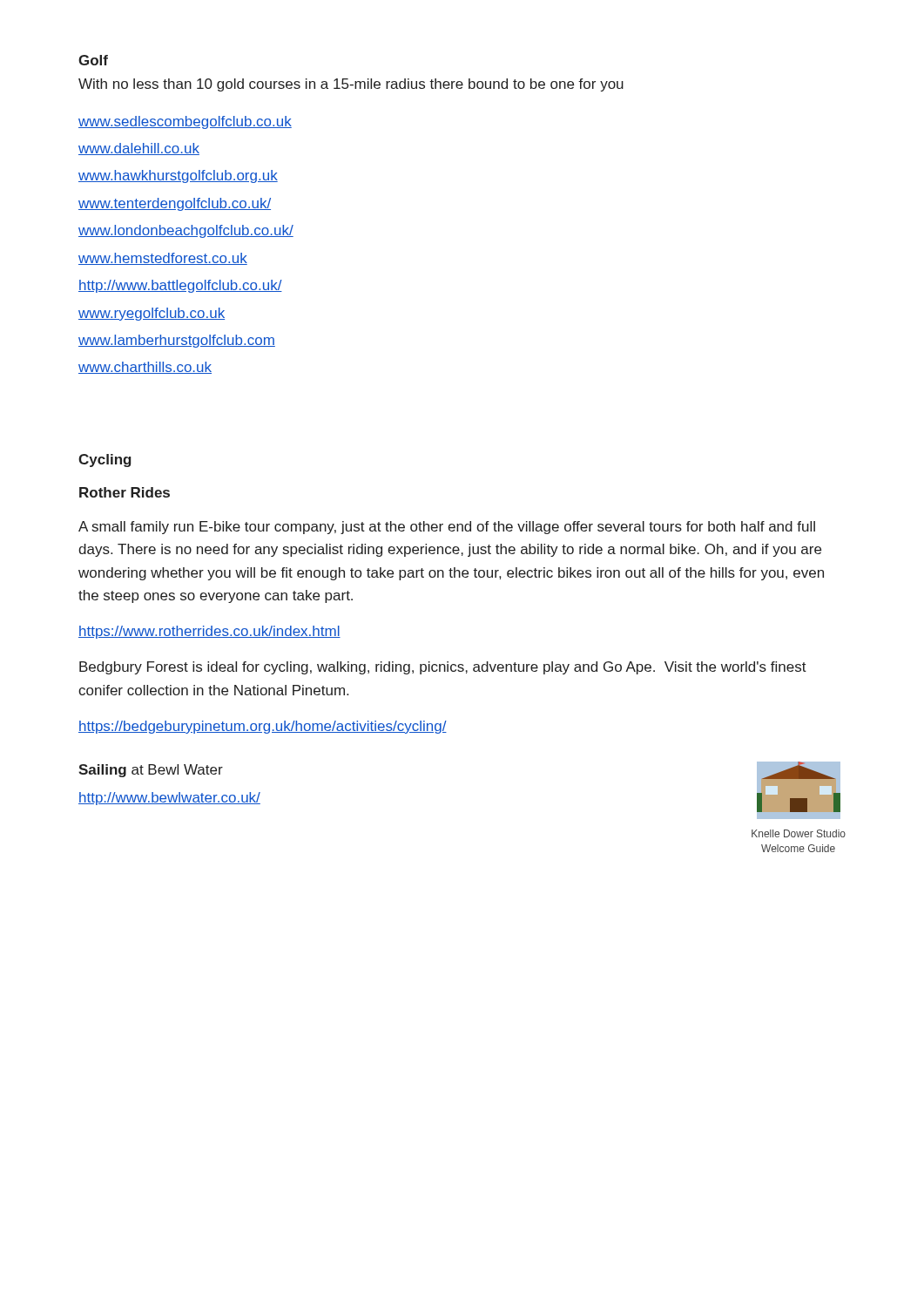Locate the photo

coord(798,809)
